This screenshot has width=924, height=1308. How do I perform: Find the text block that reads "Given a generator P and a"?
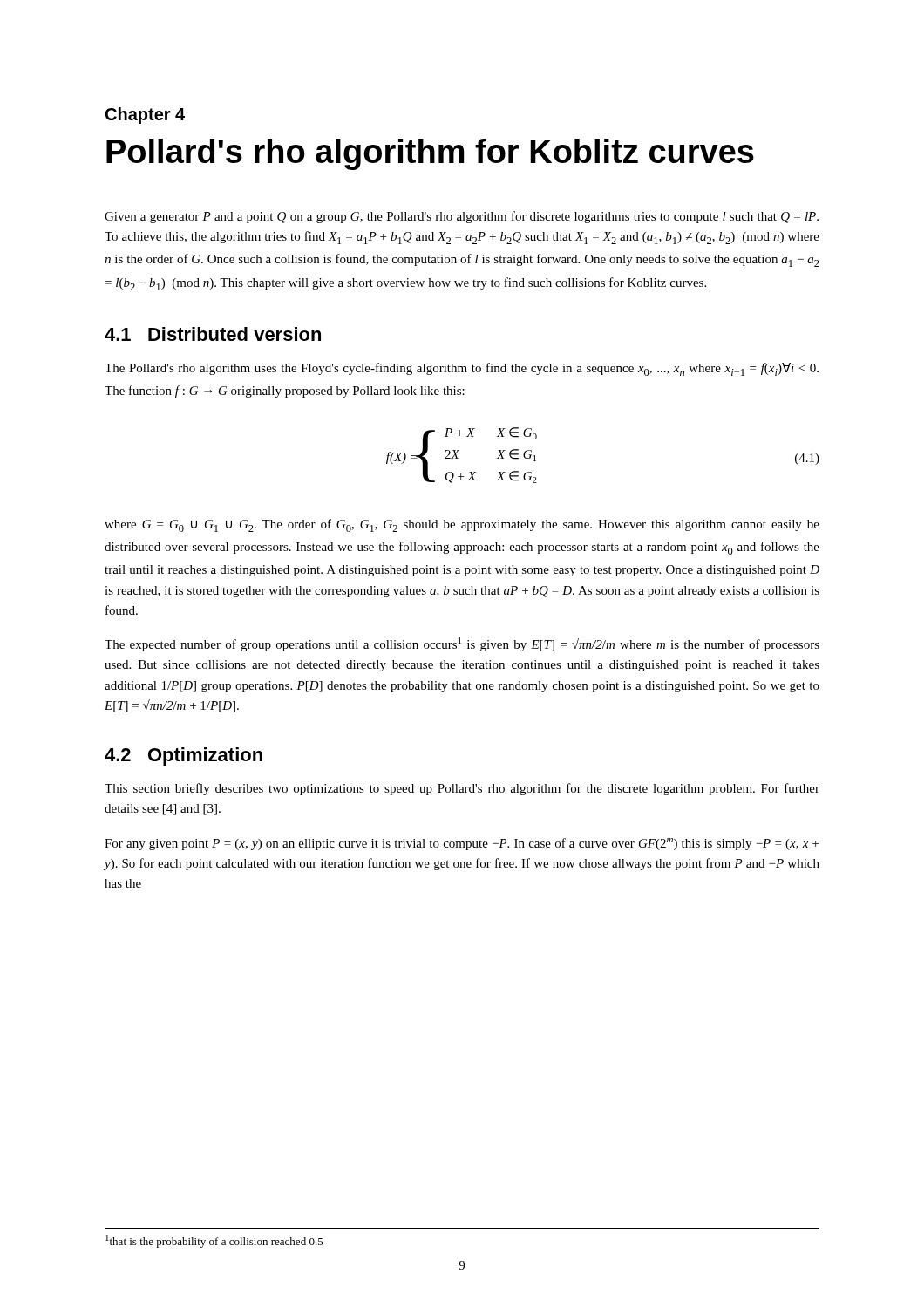click(462, 251)
